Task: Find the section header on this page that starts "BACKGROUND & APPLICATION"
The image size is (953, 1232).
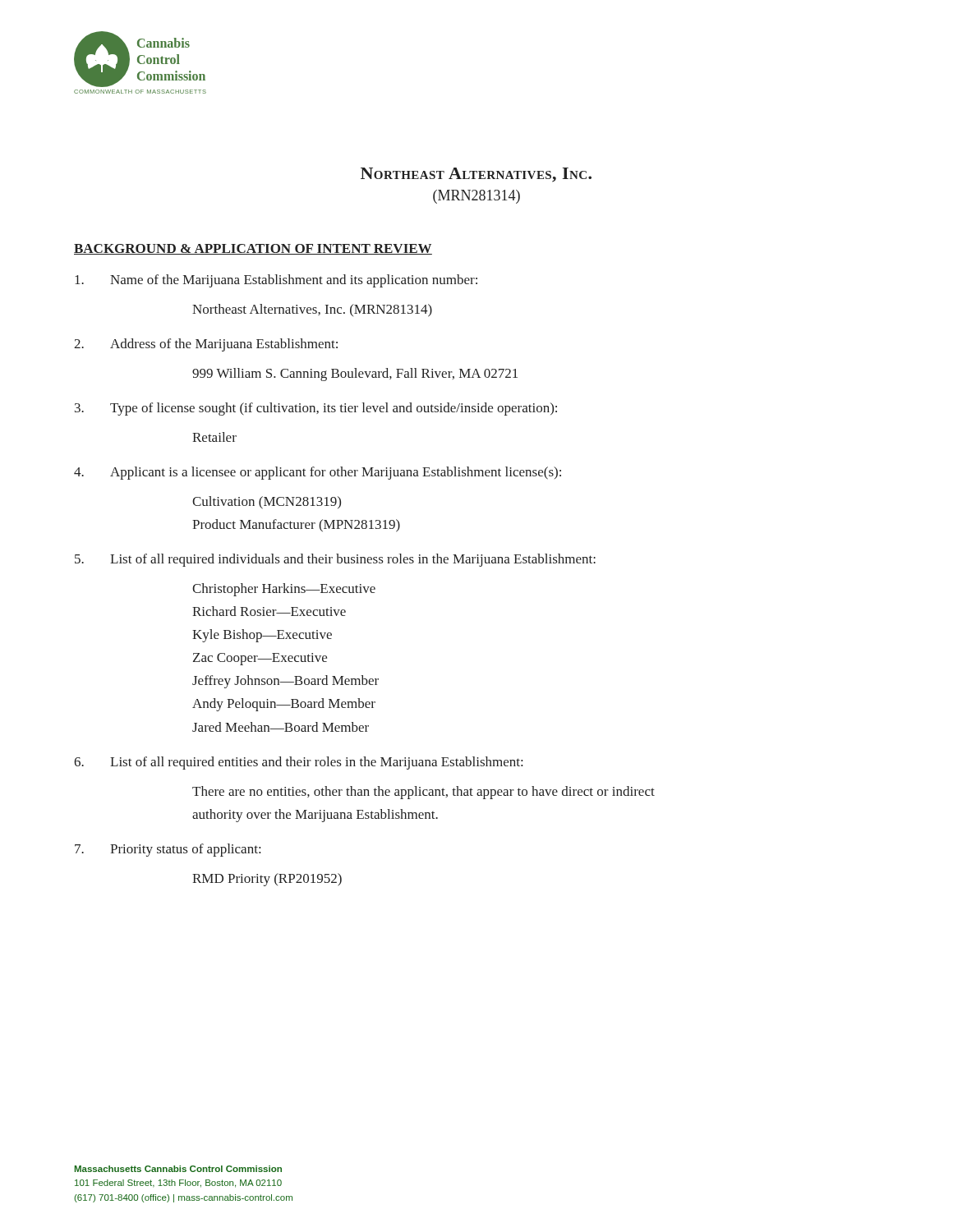Action: point(253,248)
